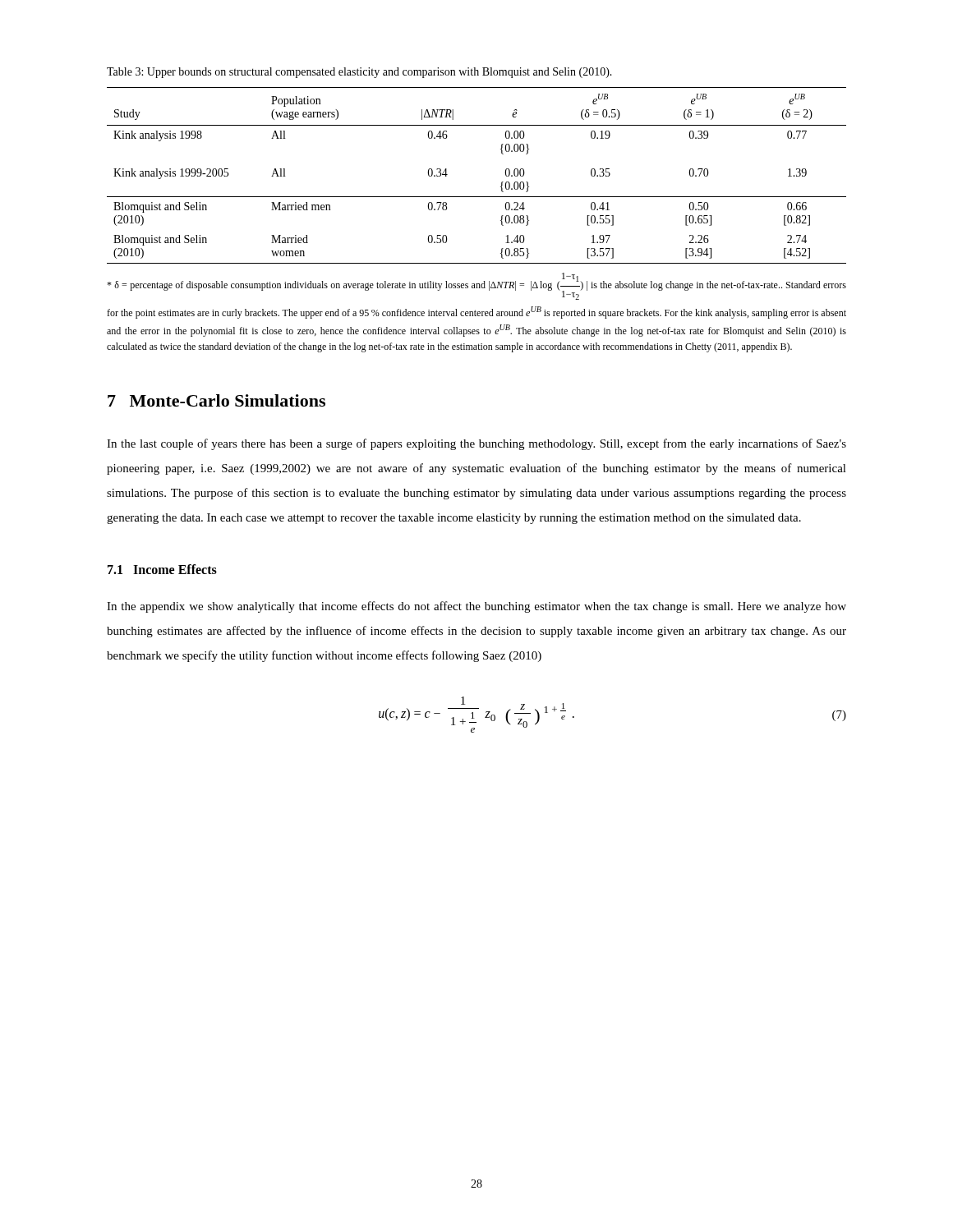Locate the block of text that opens with "In the appendix we show analytically that income"
The width and height of the screenshot is (953, 1232).
[476, 631]
